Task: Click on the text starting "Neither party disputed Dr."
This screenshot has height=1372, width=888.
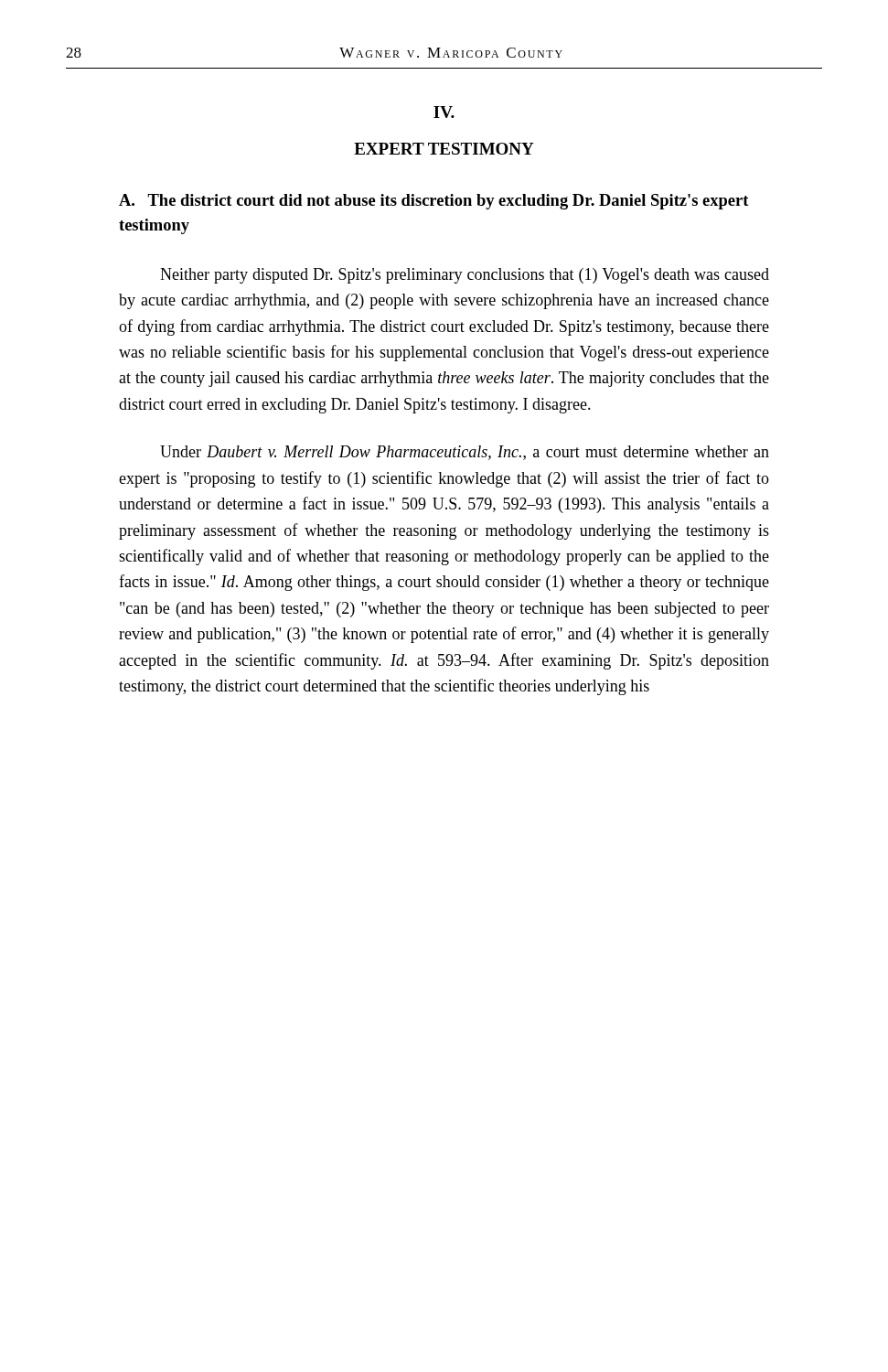Action: coord(444,339)
